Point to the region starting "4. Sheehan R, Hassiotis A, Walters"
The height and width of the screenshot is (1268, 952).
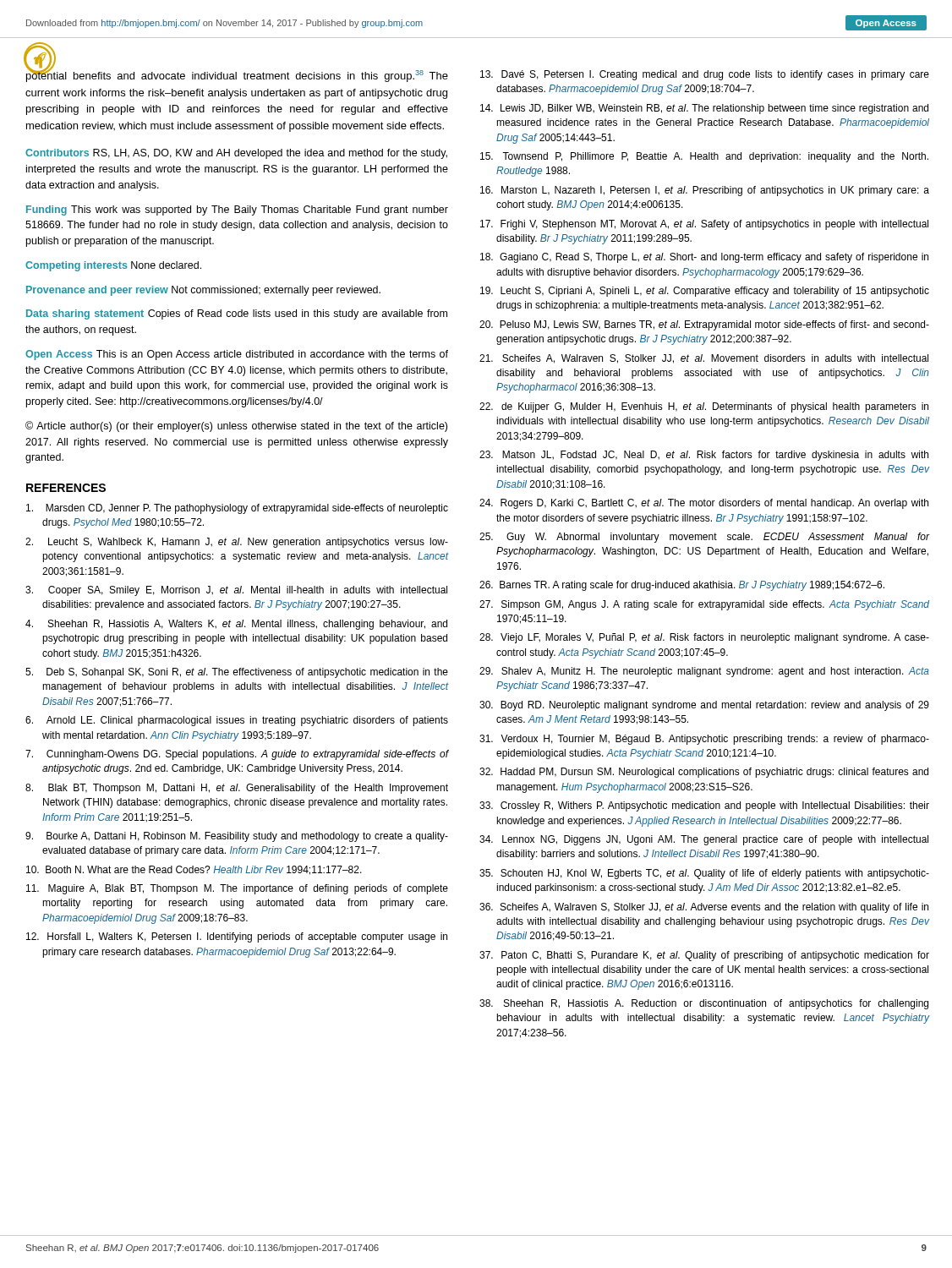tap(237, 639)
